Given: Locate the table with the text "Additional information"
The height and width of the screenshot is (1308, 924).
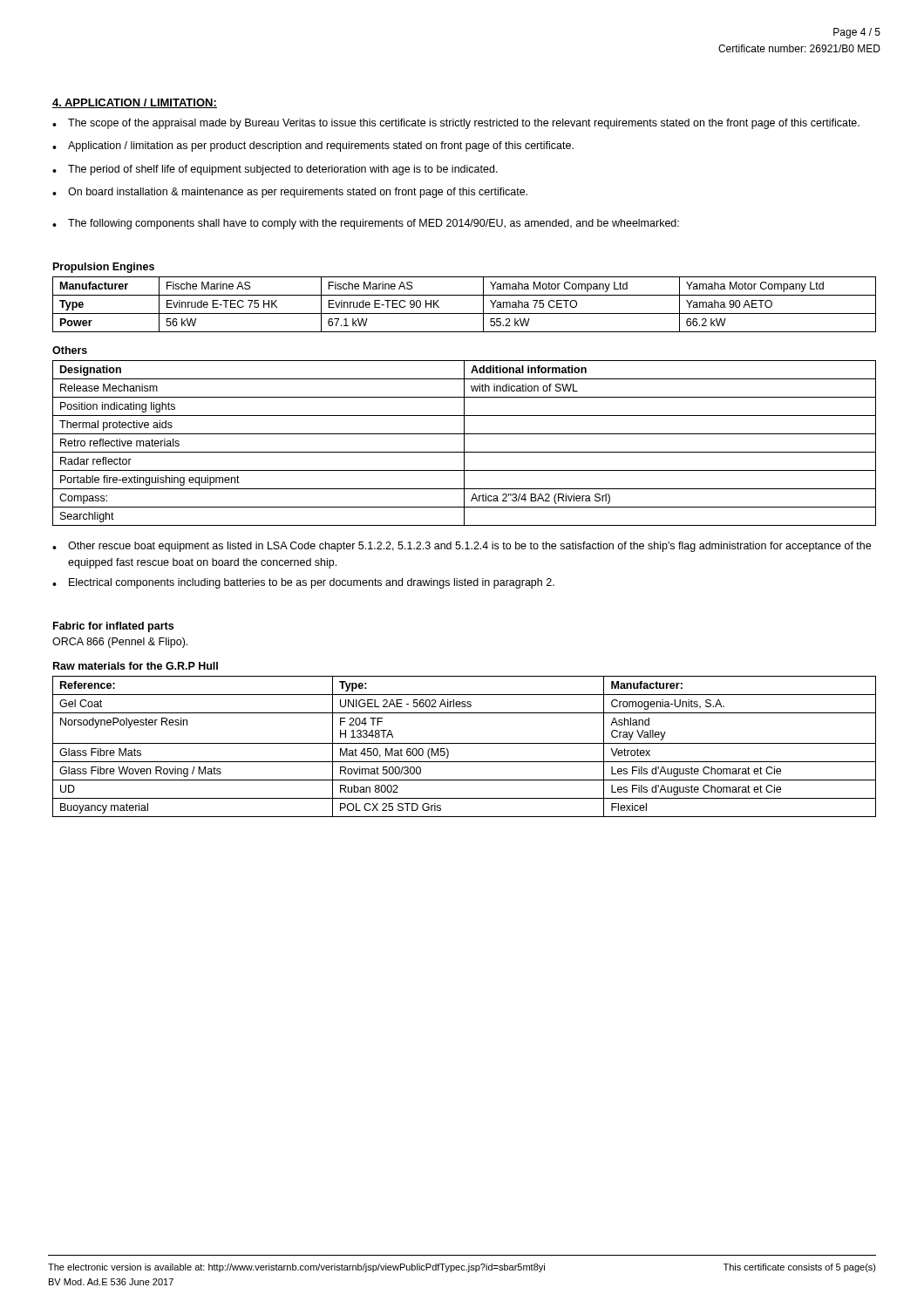Looking at the screenshot, I should [464, 443].
